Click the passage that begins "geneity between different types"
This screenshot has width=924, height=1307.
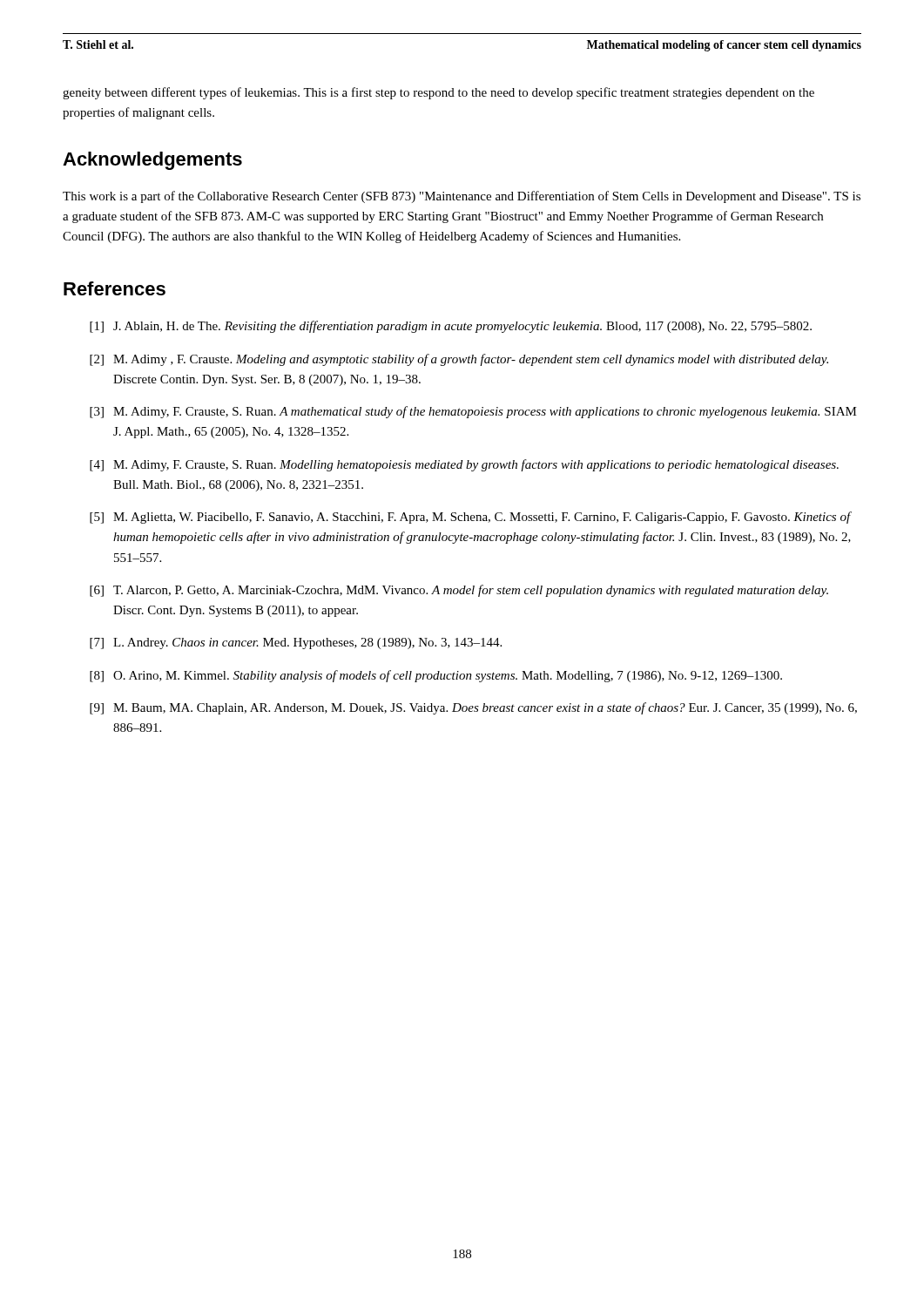[439, 102]
